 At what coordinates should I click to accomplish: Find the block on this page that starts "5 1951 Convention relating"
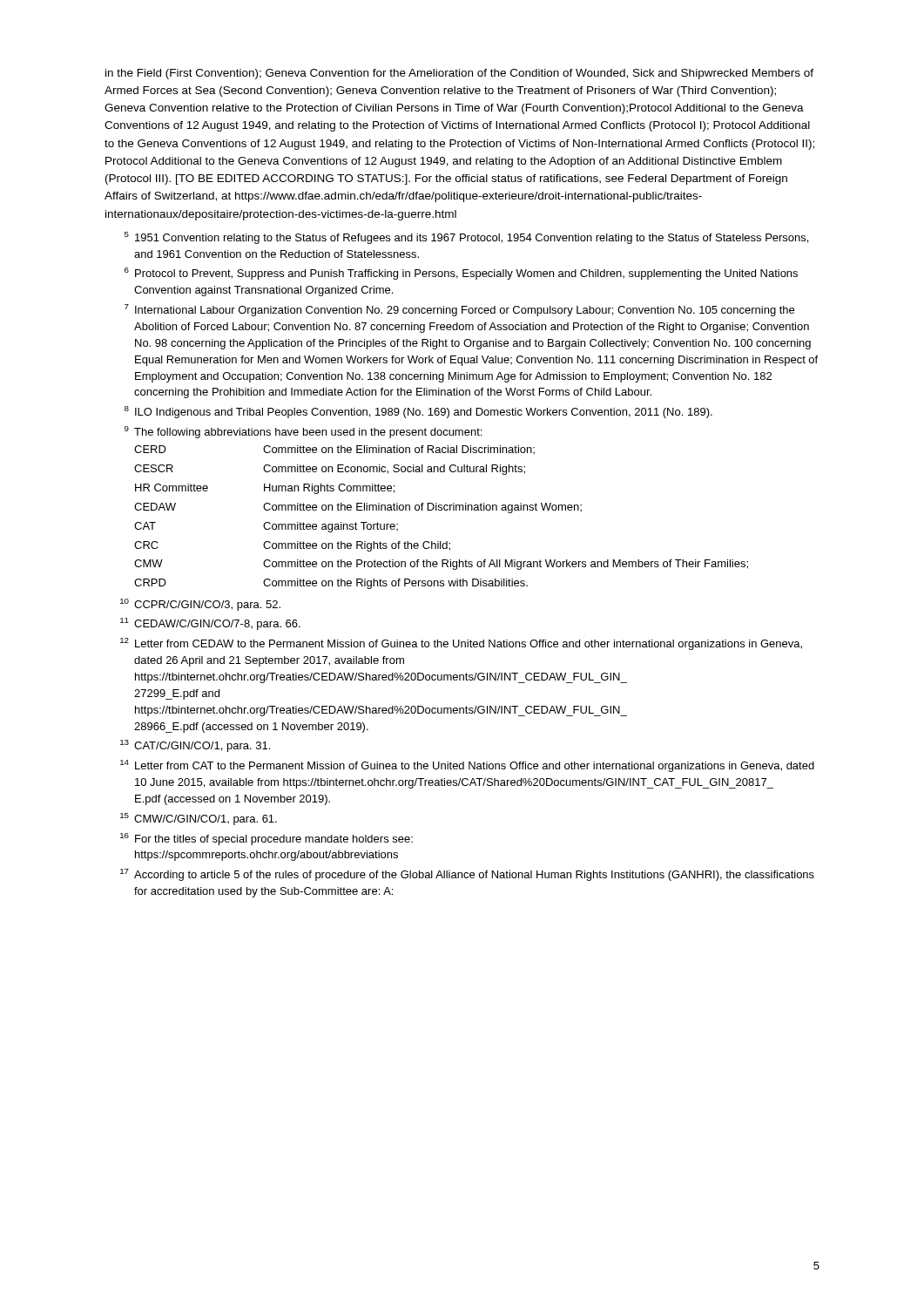pos(462,246)
